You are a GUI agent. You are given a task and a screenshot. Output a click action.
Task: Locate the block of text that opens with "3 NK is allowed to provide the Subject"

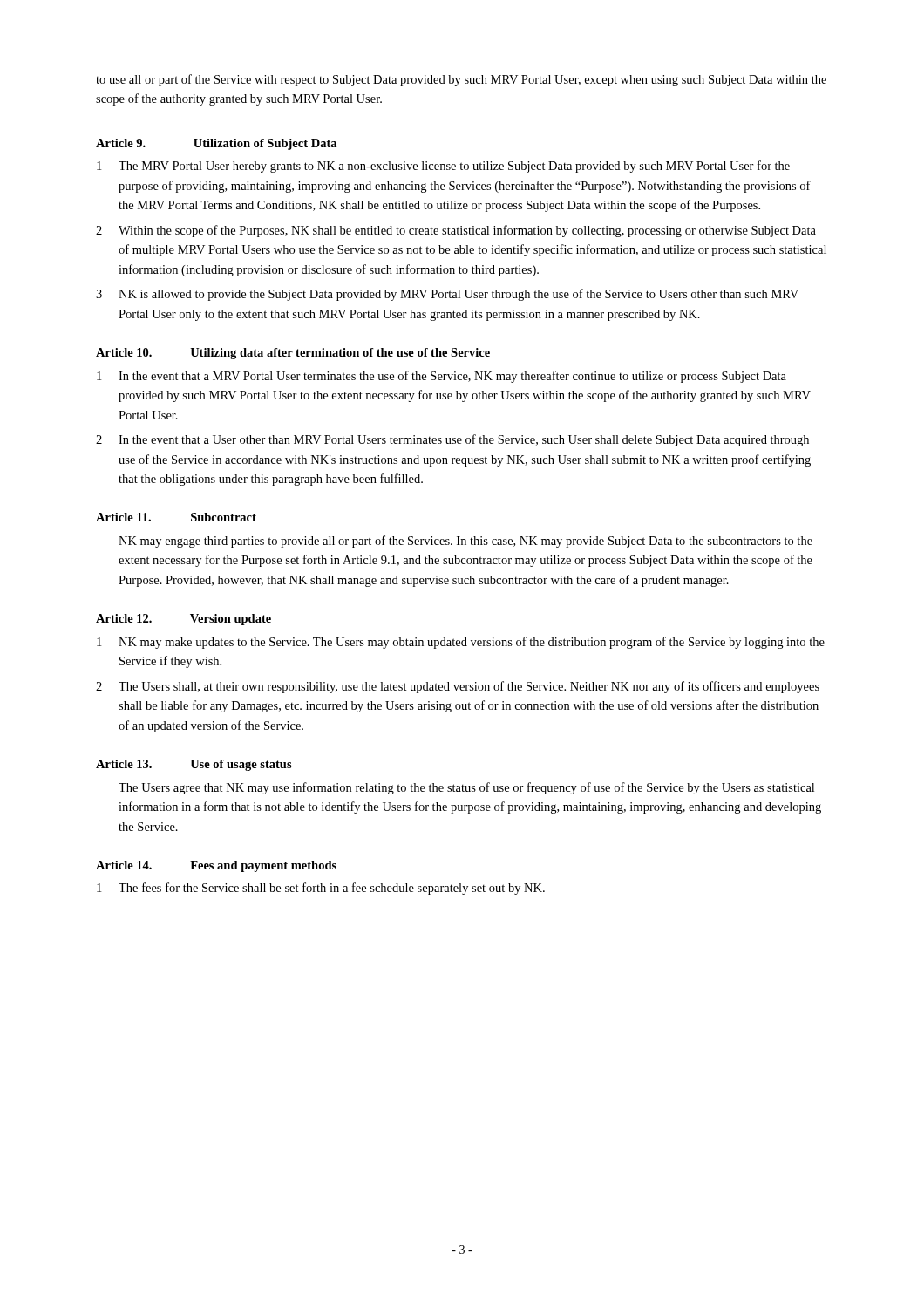pos(462,304)
